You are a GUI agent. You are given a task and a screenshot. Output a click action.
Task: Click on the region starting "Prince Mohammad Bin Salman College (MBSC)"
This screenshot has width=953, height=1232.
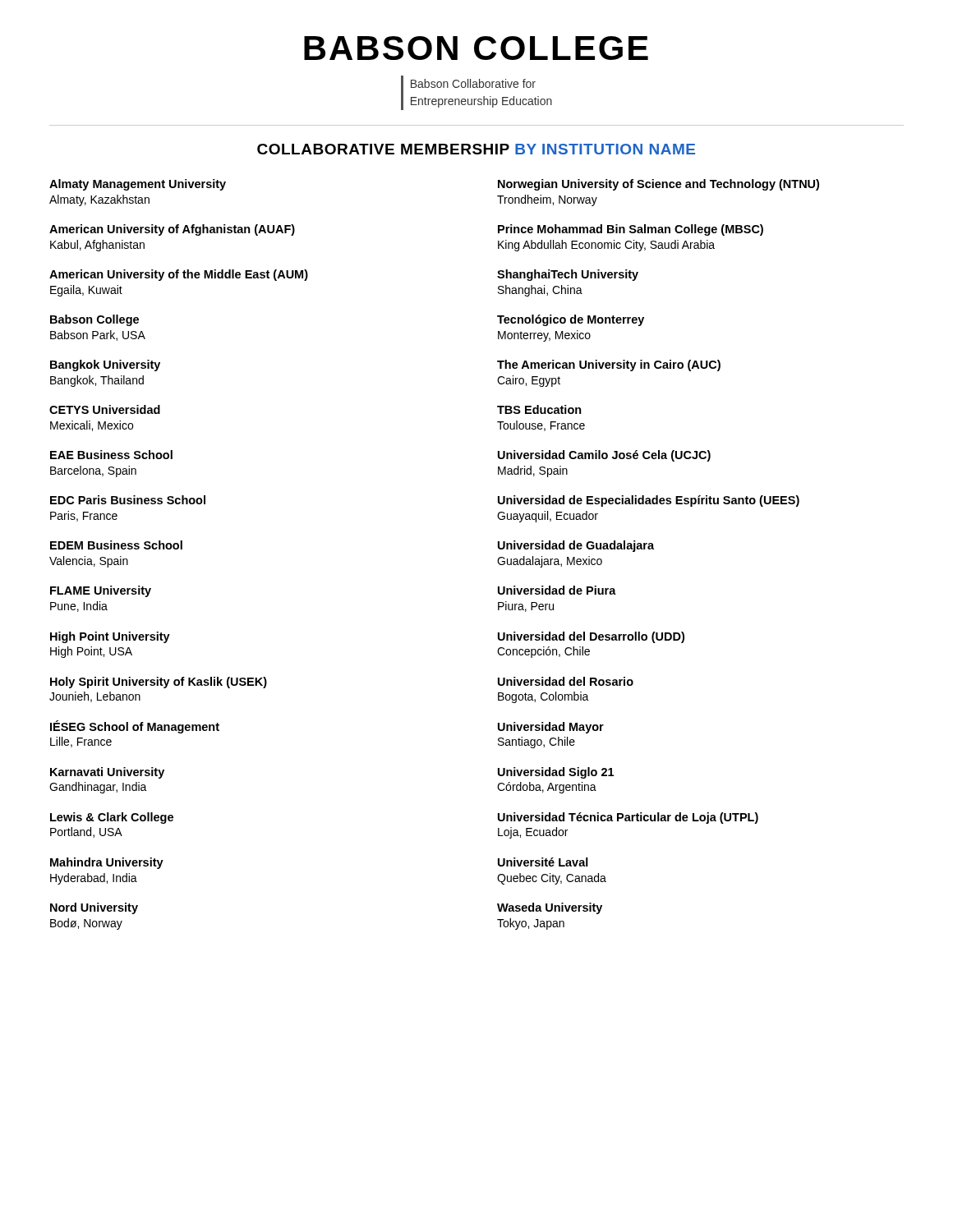coord(700,237)
